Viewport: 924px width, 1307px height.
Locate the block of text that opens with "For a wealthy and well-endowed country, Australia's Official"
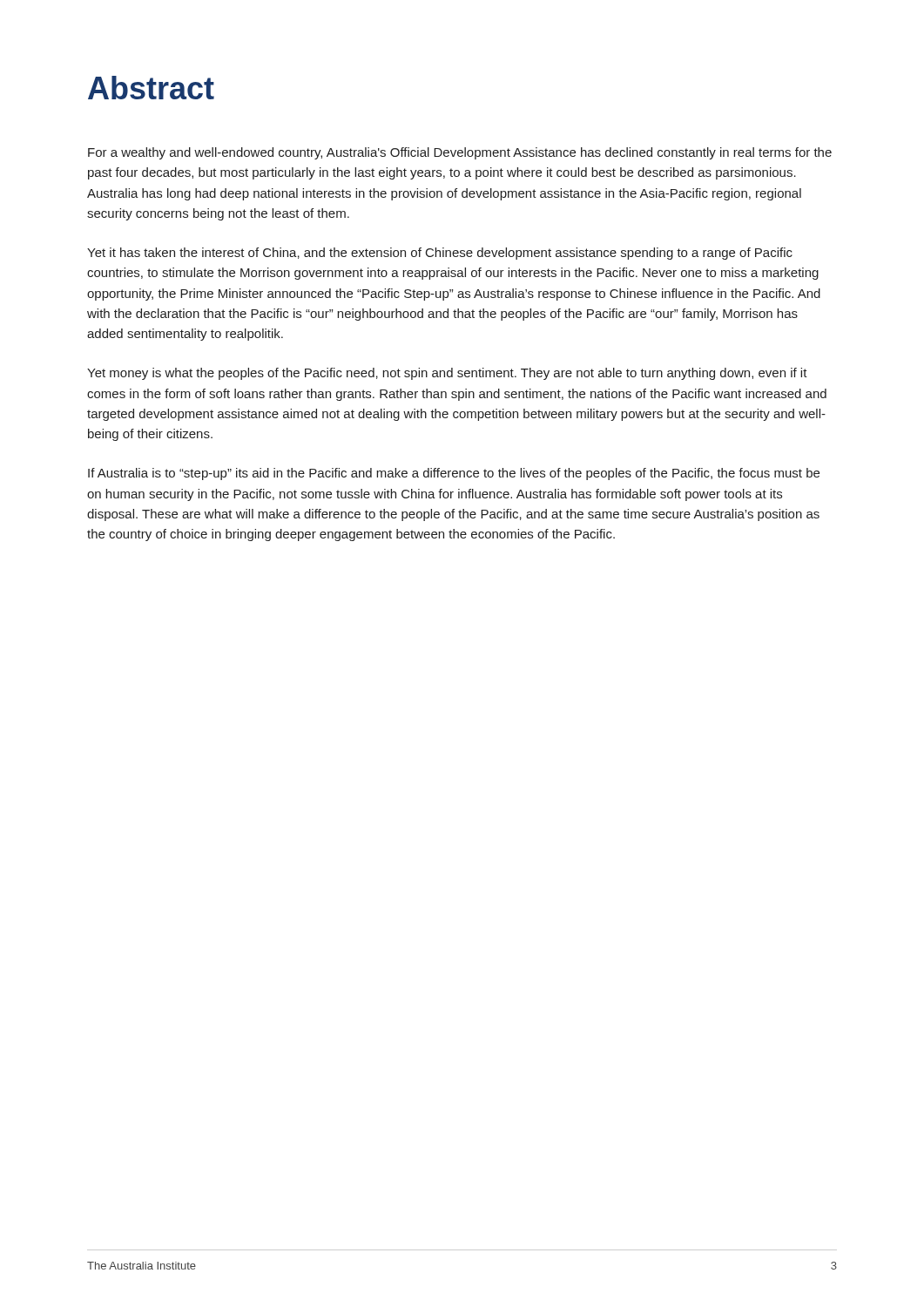click(462, 183)
